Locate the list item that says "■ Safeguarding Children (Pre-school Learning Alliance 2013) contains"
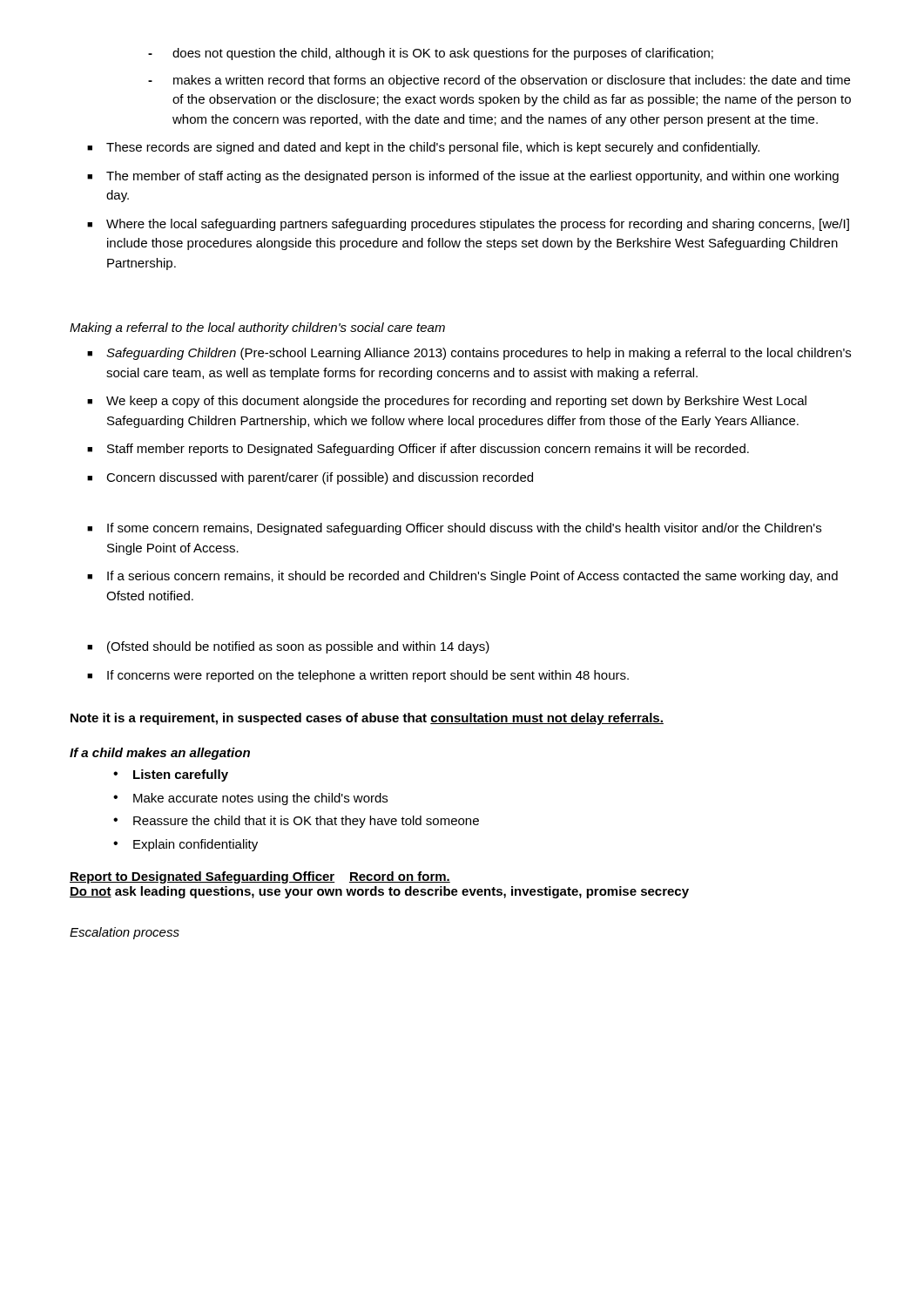Image resolution: width=924 pixels, height=1307 pixels. point(471,363)
